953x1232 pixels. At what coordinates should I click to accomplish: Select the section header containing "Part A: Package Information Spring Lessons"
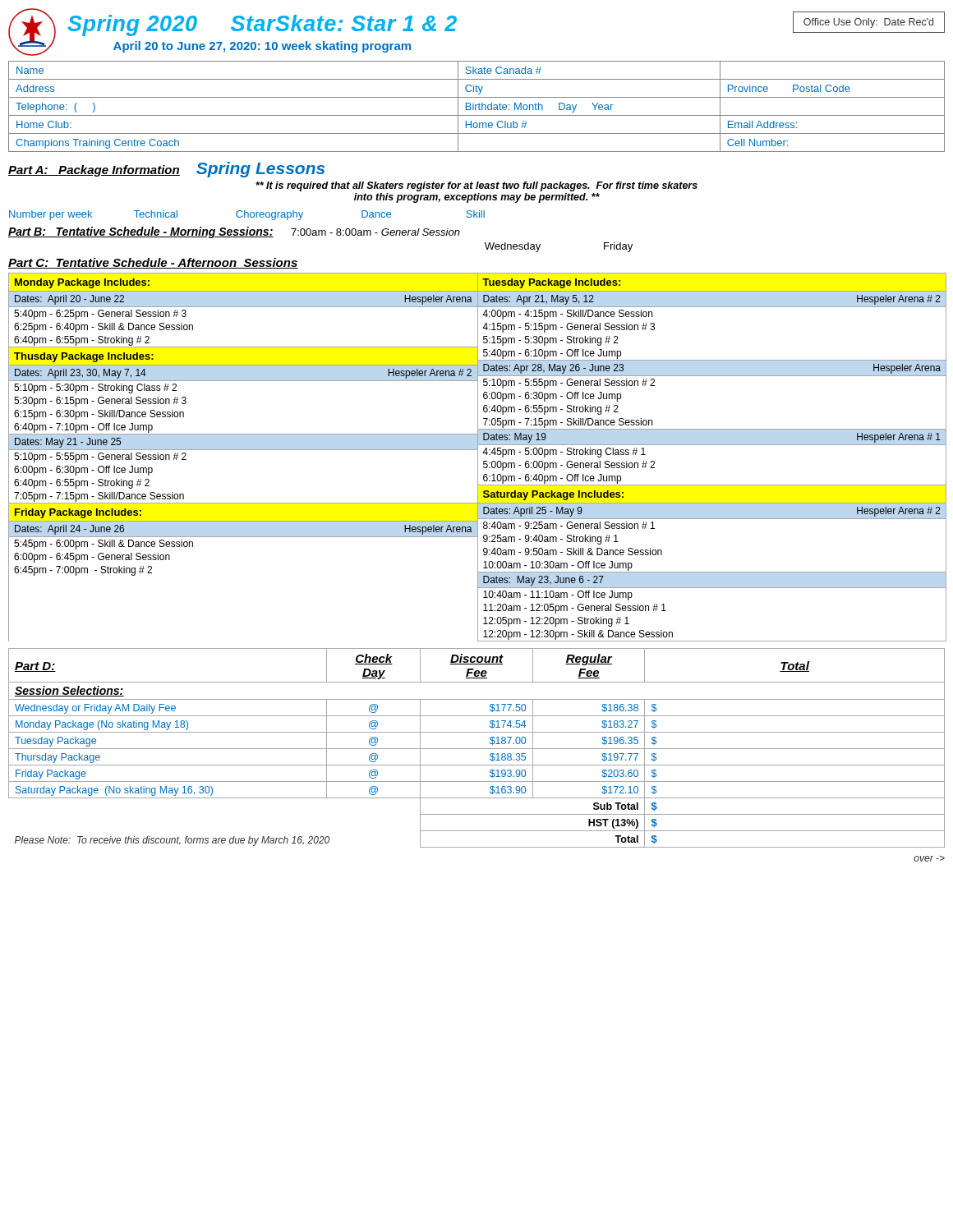[x=167, y=168]
